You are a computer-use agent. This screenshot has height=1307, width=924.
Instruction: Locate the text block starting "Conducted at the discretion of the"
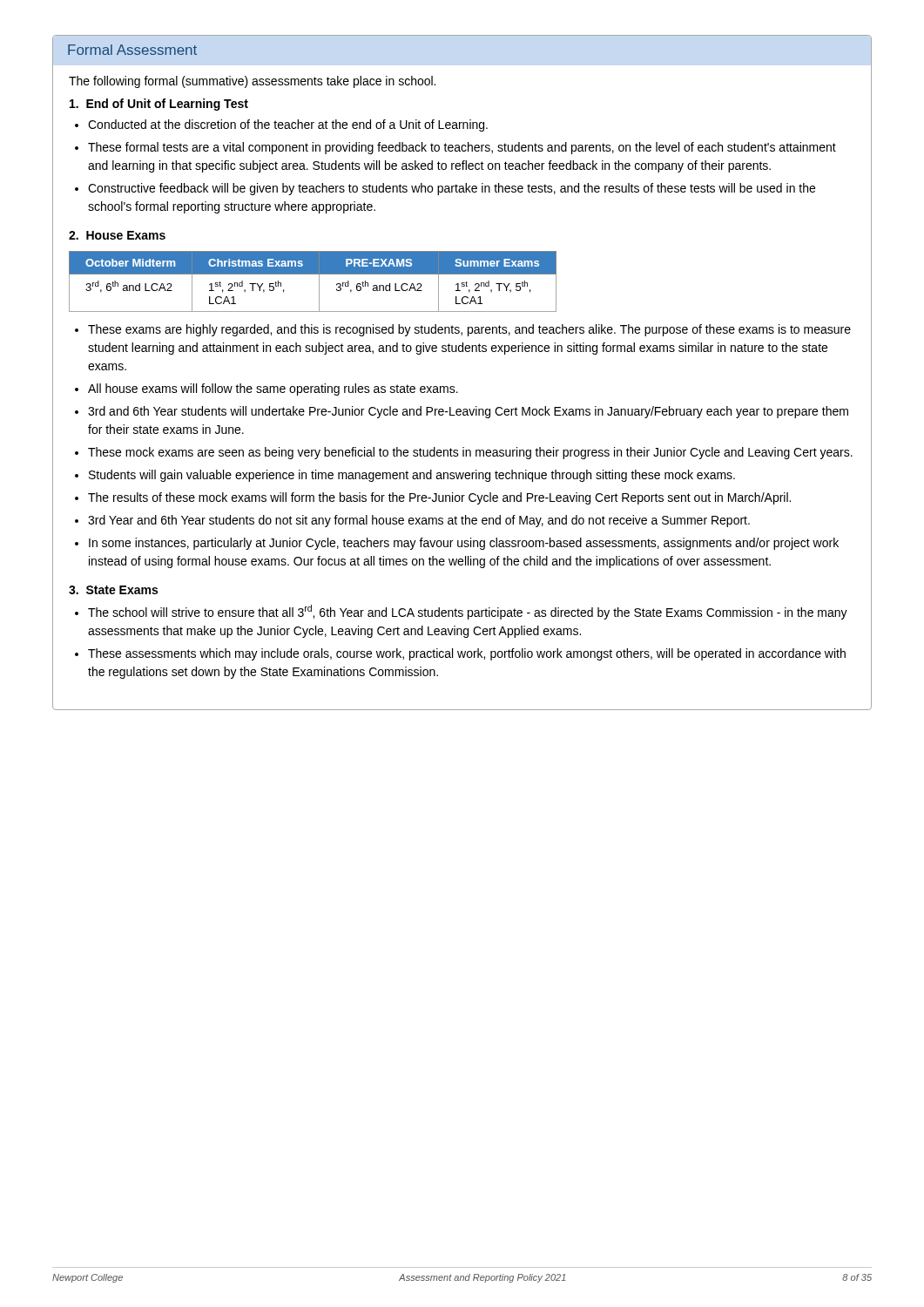point(288,125)
